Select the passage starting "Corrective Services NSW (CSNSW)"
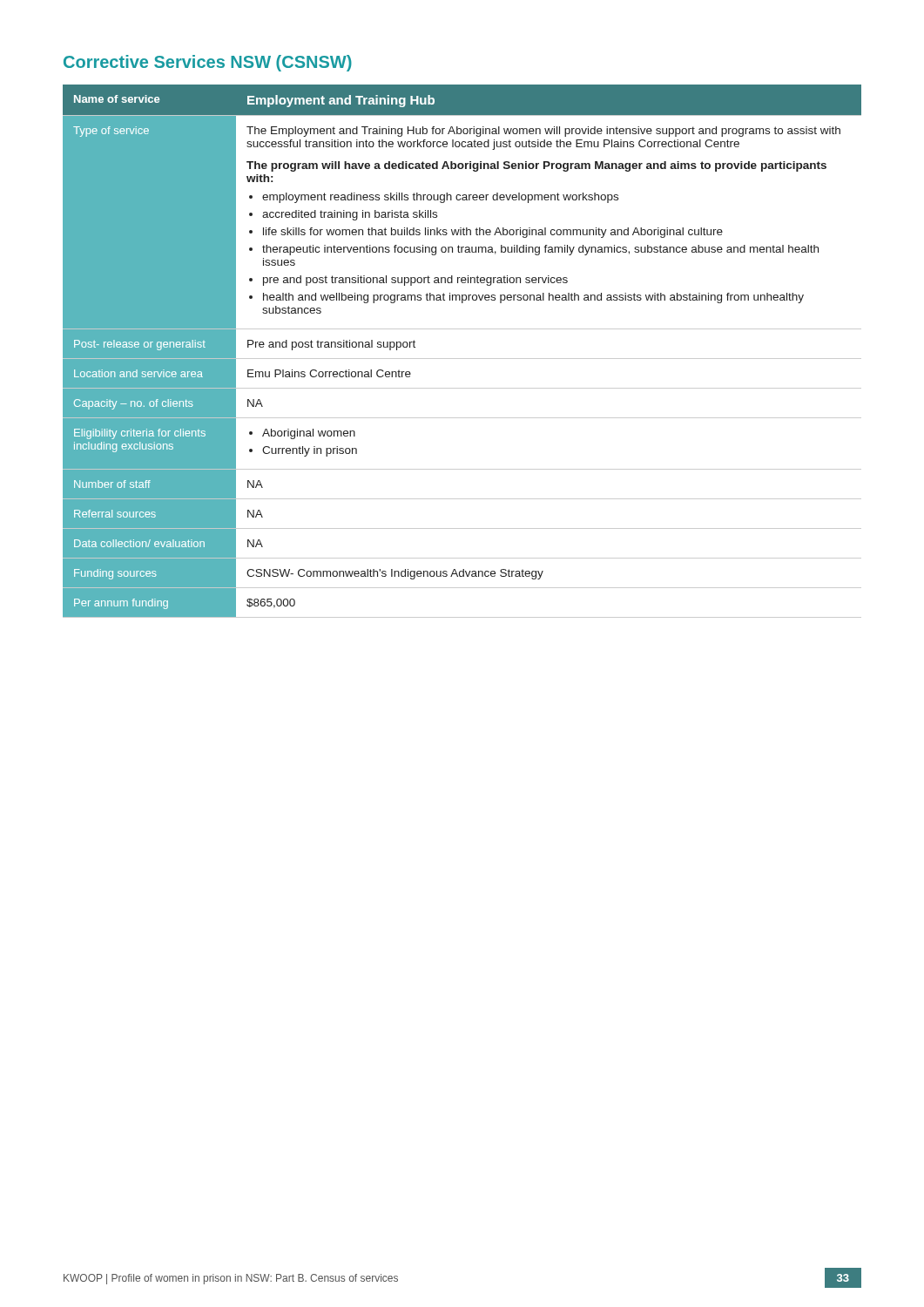Image resolution: width=924 pixels, height=1307 pixels. (207, 62)
